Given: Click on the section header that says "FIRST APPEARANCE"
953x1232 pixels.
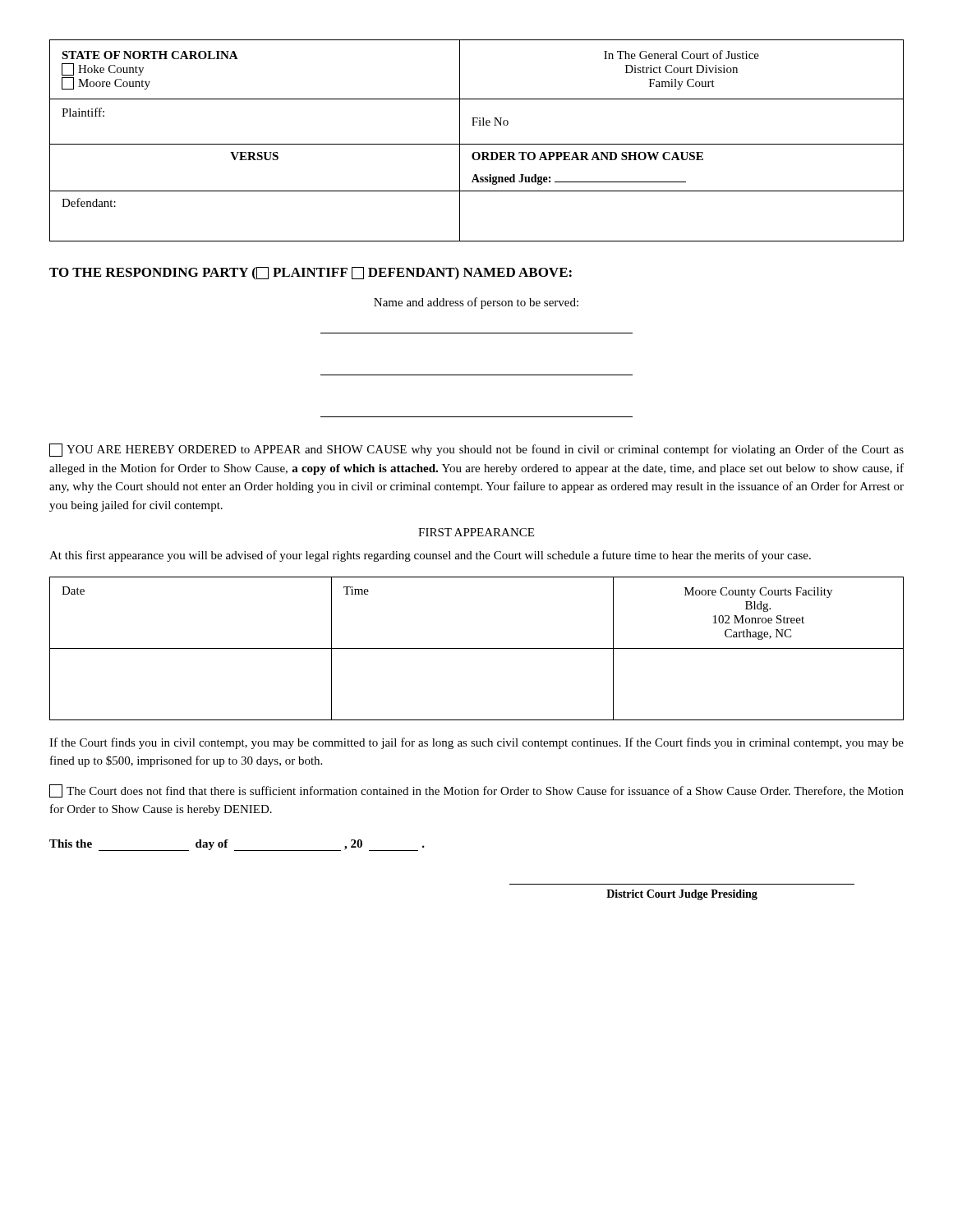Looking at the screenshot, I should [476, 532].
